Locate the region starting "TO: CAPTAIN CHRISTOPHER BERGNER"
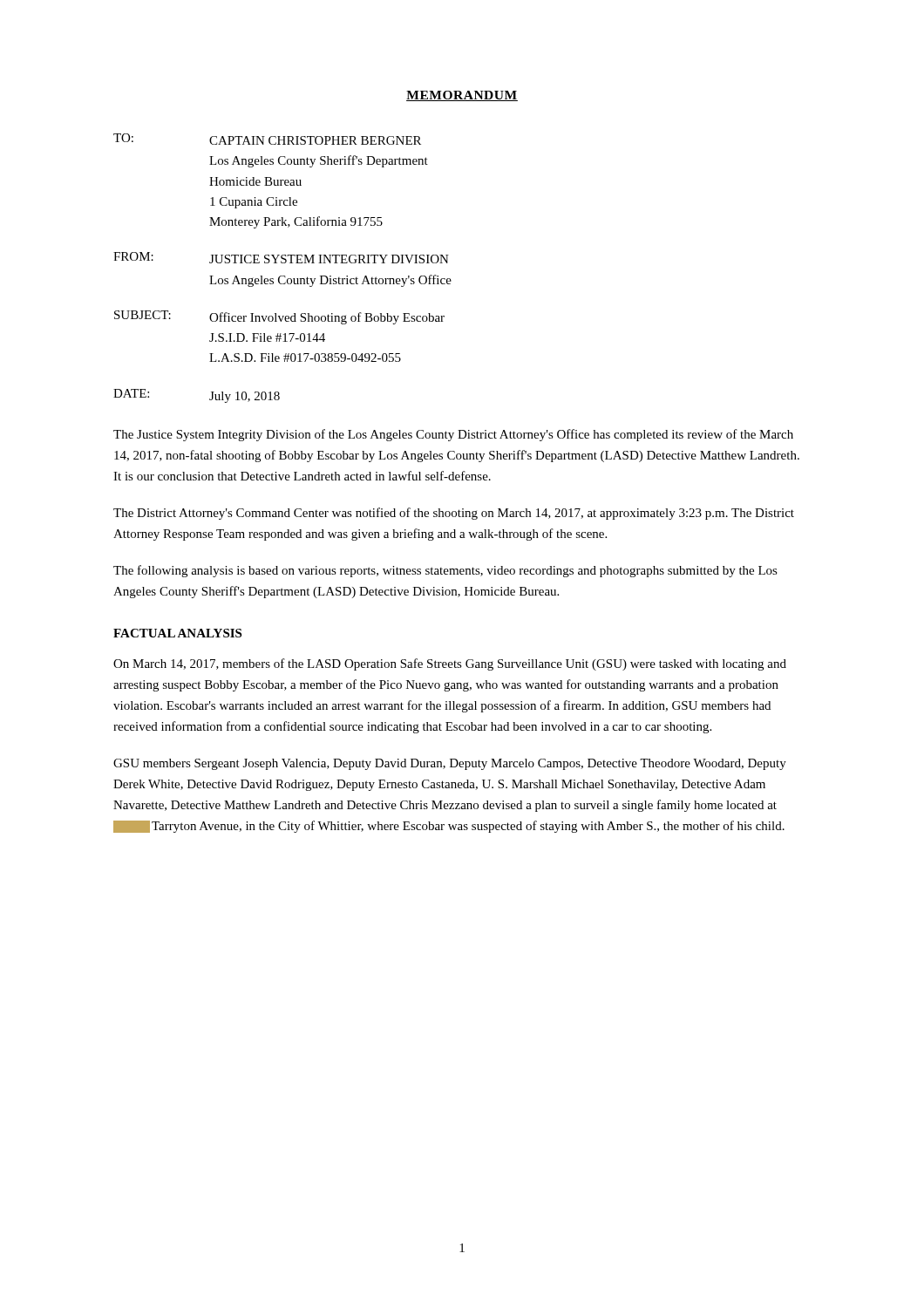Image resolution: width=924 pixels, height=1308 pixels. [x=267, y=139]
